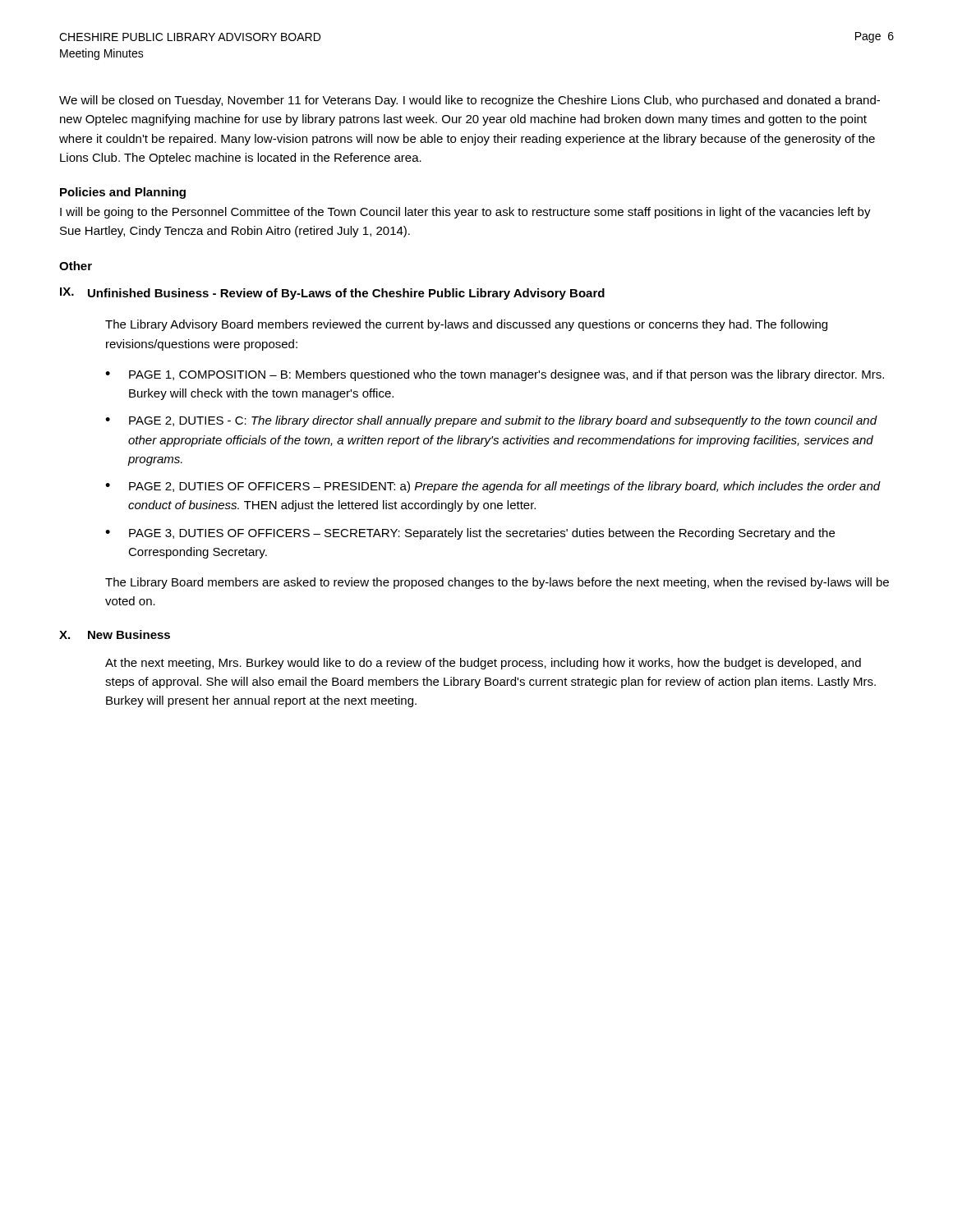Where is the passage that starts "• PAGE 1, COMPOSITION – B:"?
Image resolution: width=953 pixels, height=1232 pixels.
click(x=499, y=384)
